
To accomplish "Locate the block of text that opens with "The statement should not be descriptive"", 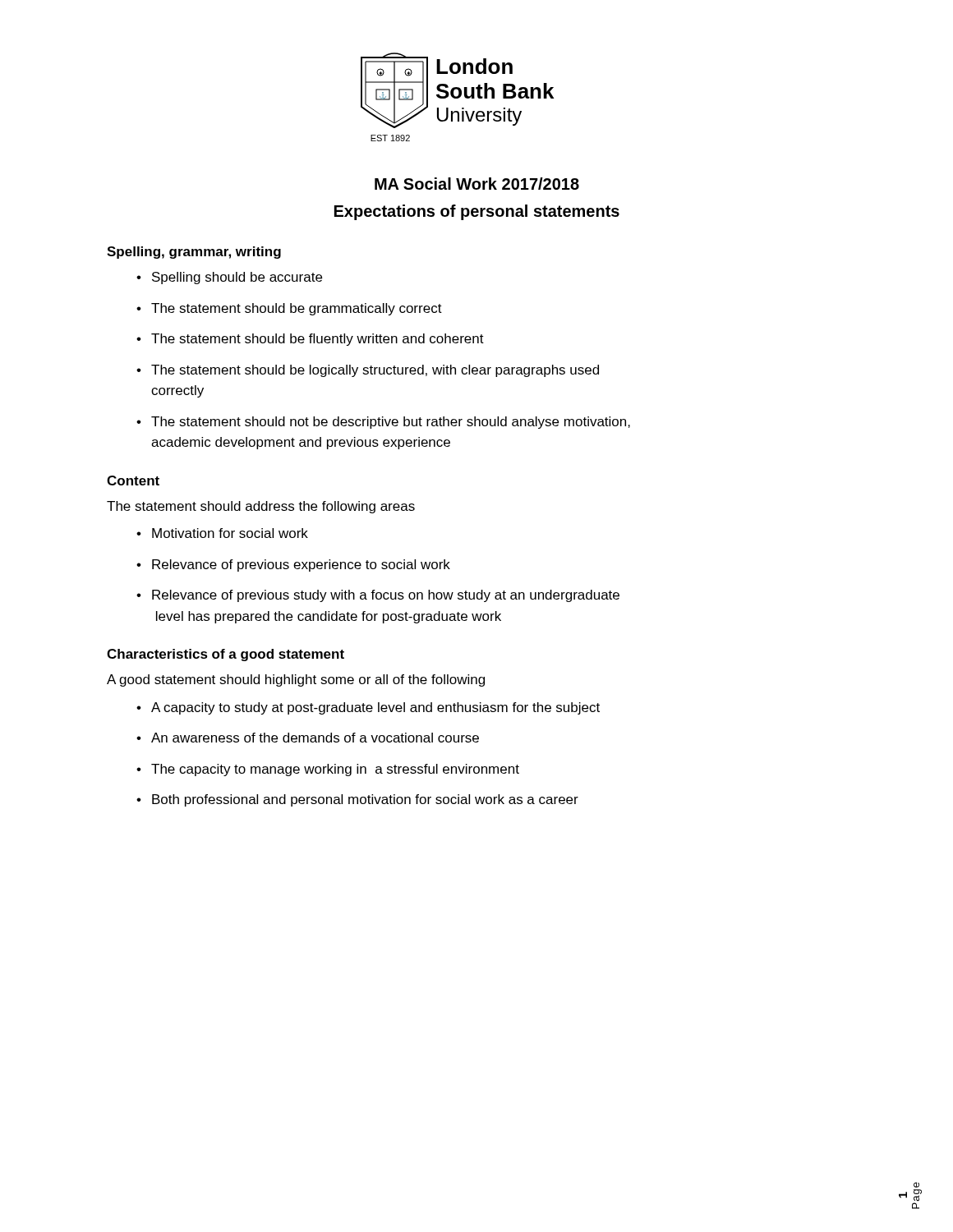I will [x=391, y=432].
